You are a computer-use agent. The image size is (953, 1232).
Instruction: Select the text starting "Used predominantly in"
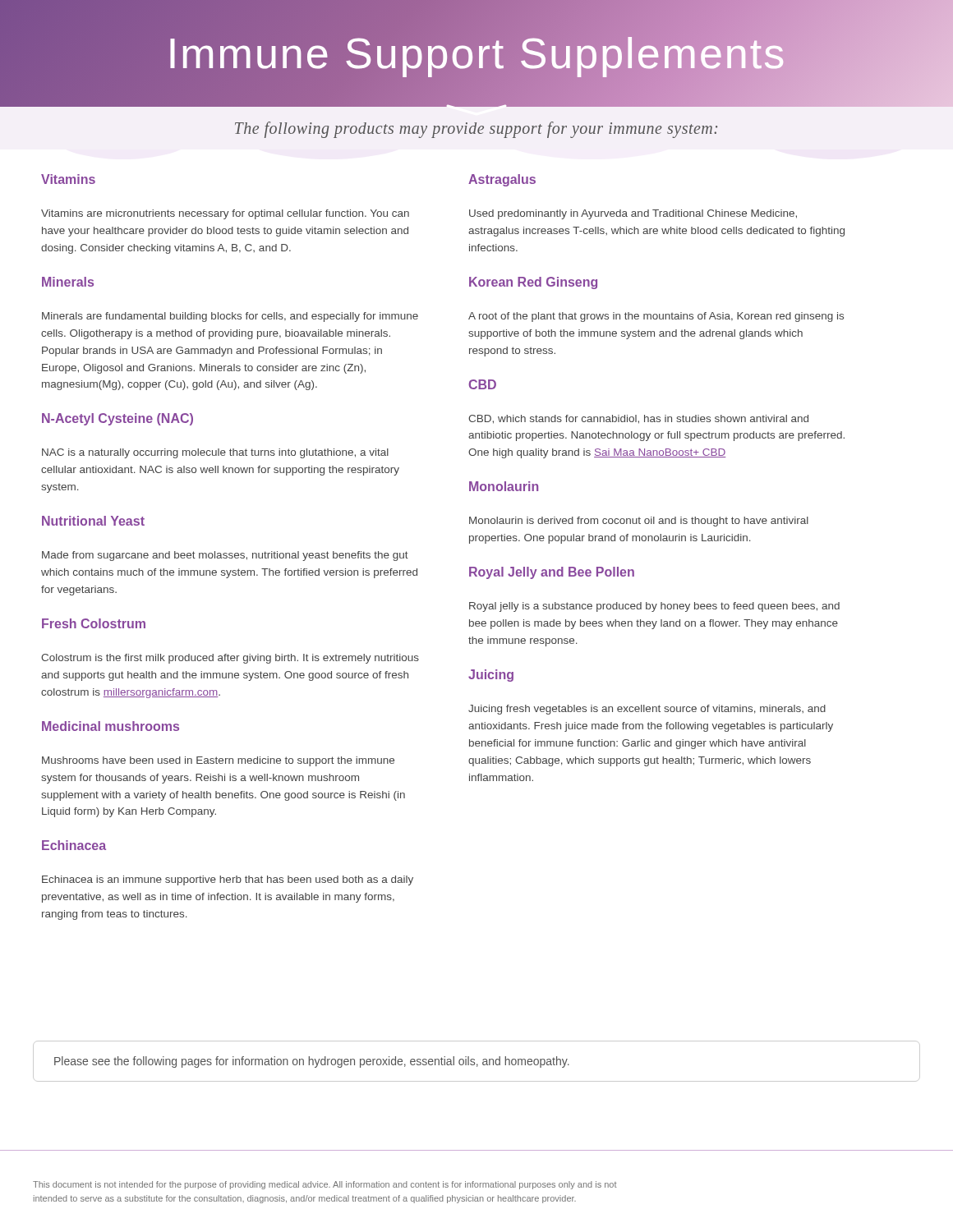click(657, 231)
